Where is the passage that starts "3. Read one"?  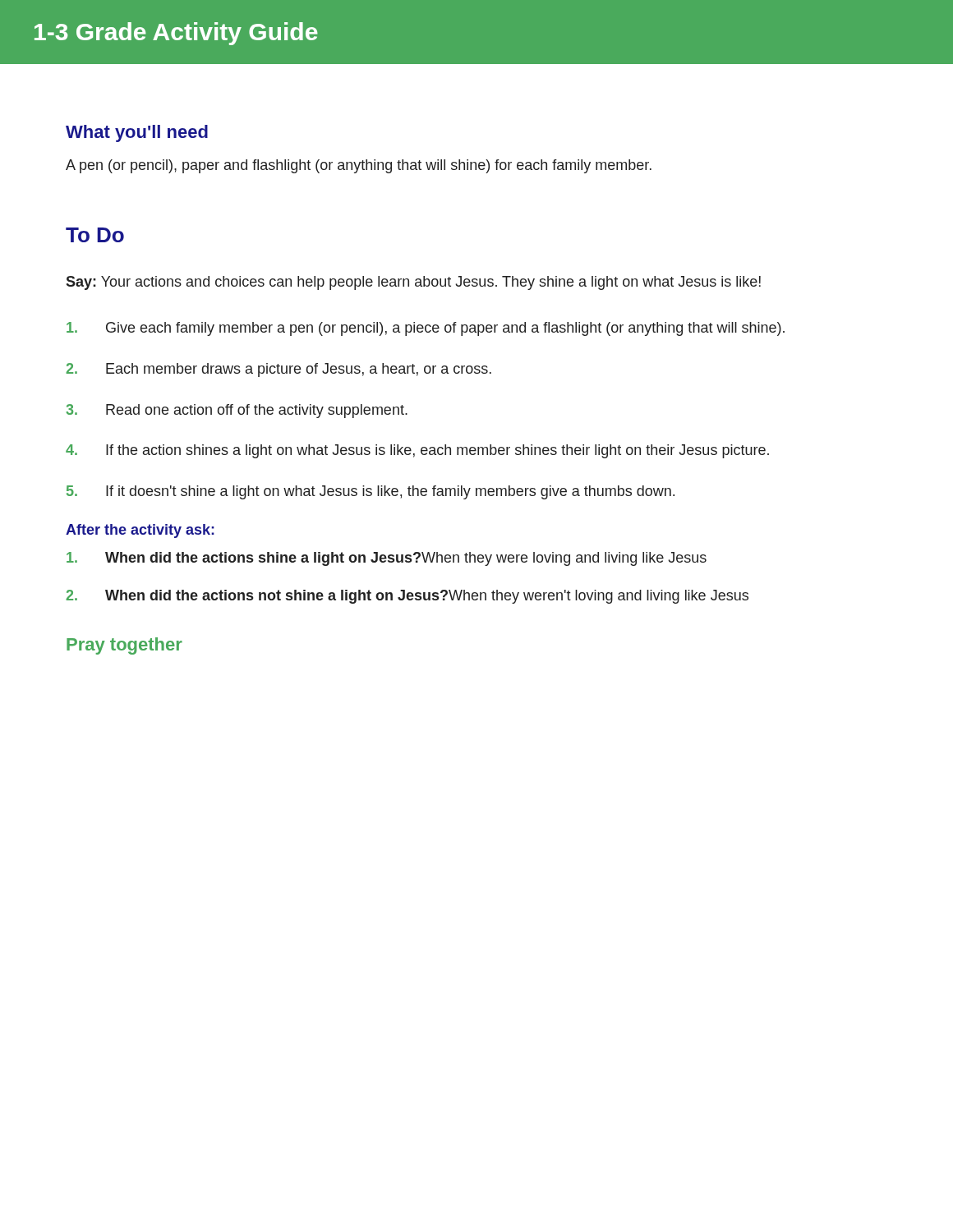point(237,411)
